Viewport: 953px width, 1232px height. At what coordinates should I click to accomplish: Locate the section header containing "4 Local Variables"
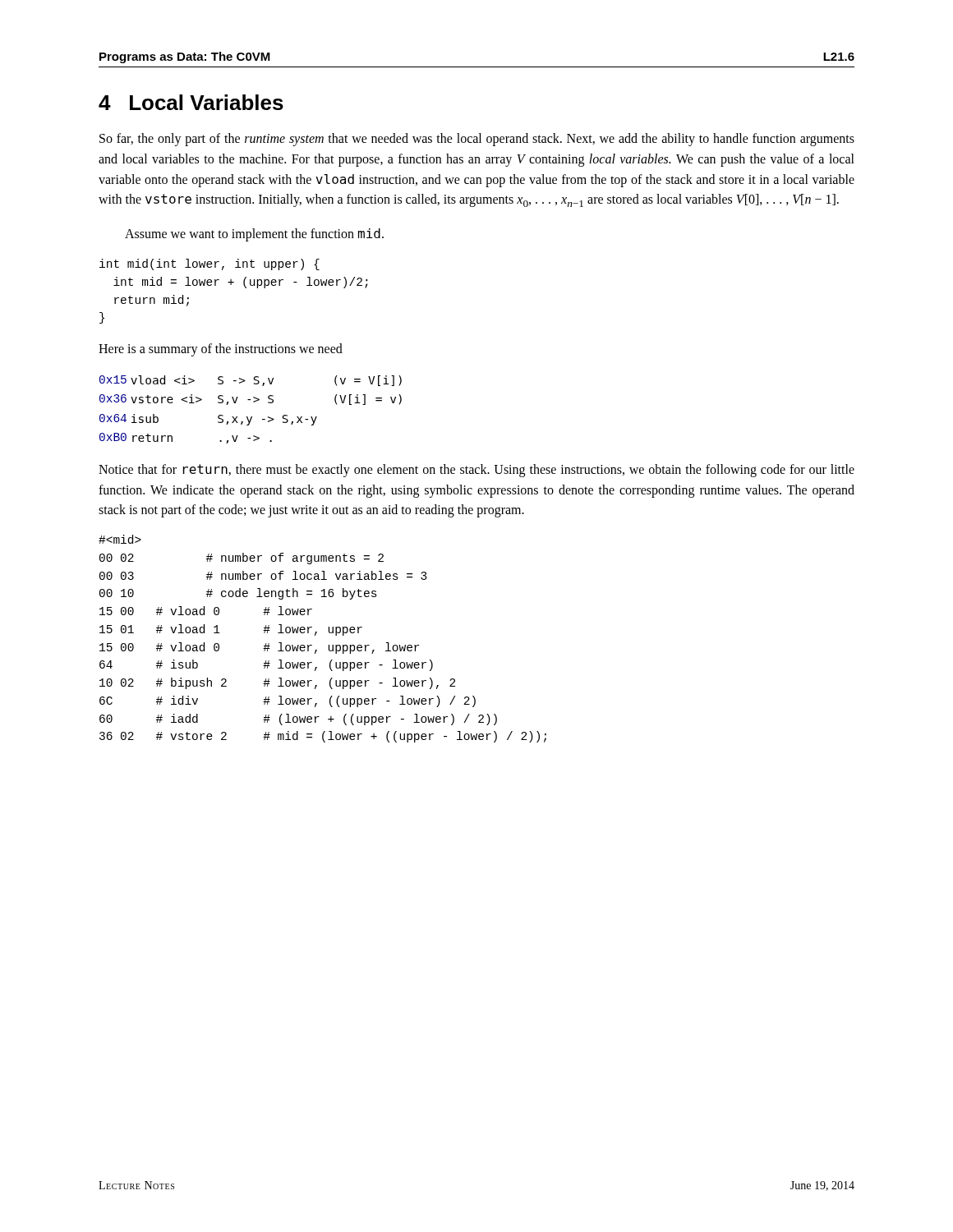191,102
